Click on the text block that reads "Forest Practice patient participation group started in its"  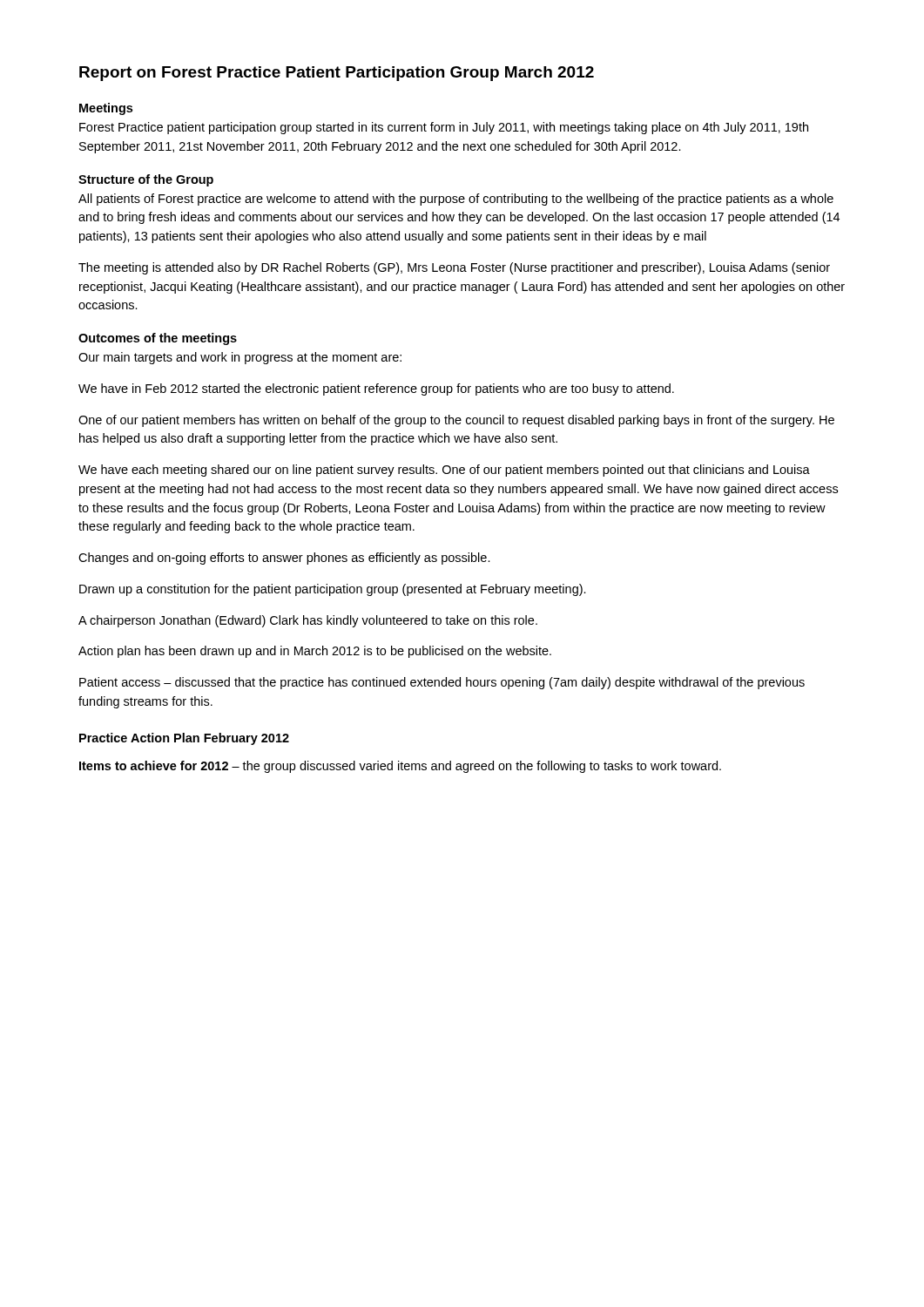coord(444,137)
